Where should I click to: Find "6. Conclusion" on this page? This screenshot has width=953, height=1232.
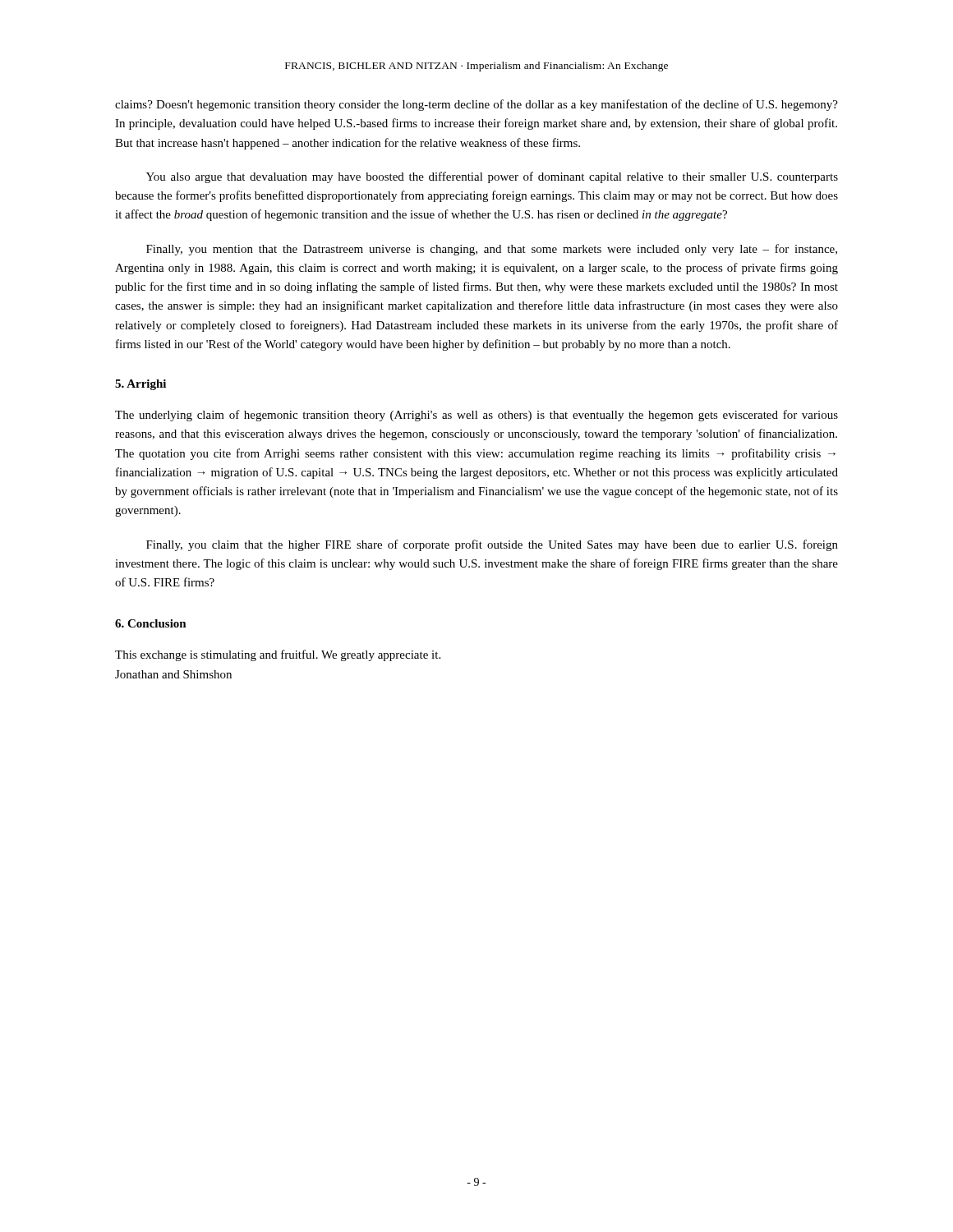pyautogui.click(x=151, y=624)
